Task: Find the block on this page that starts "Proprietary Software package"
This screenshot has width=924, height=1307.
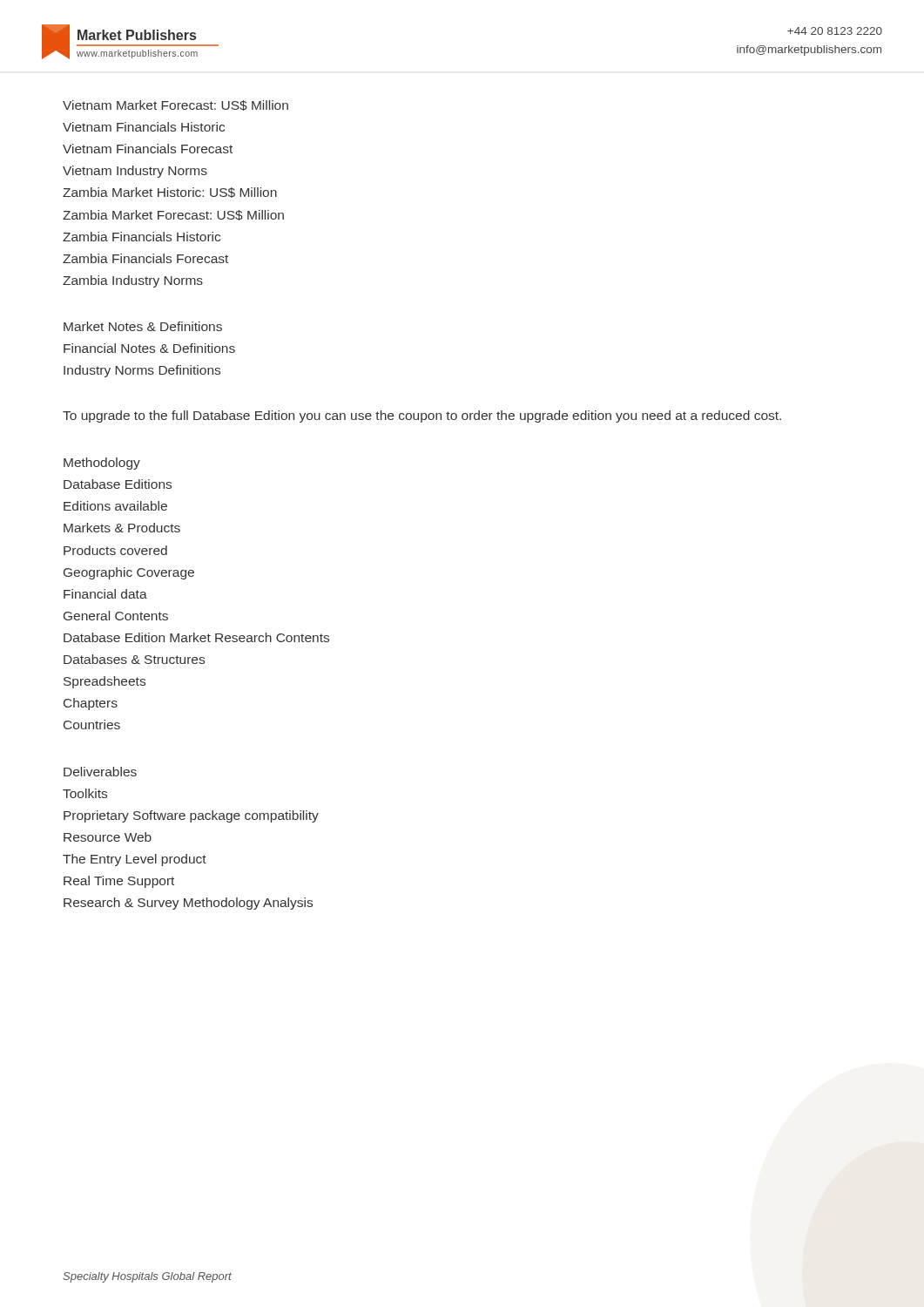Action: 191,815
